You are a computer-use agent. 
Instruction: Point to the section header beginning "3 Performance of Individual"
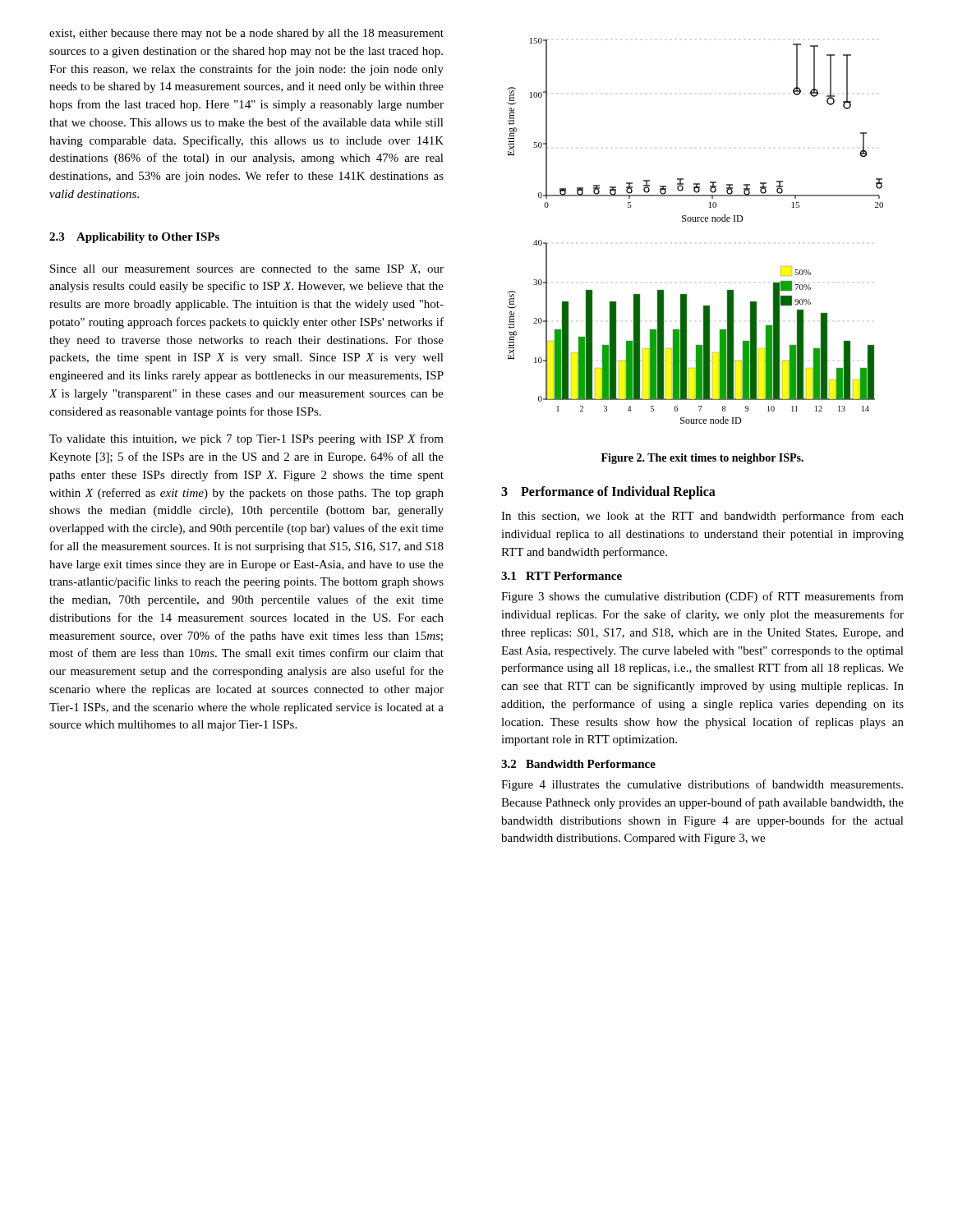608,492
